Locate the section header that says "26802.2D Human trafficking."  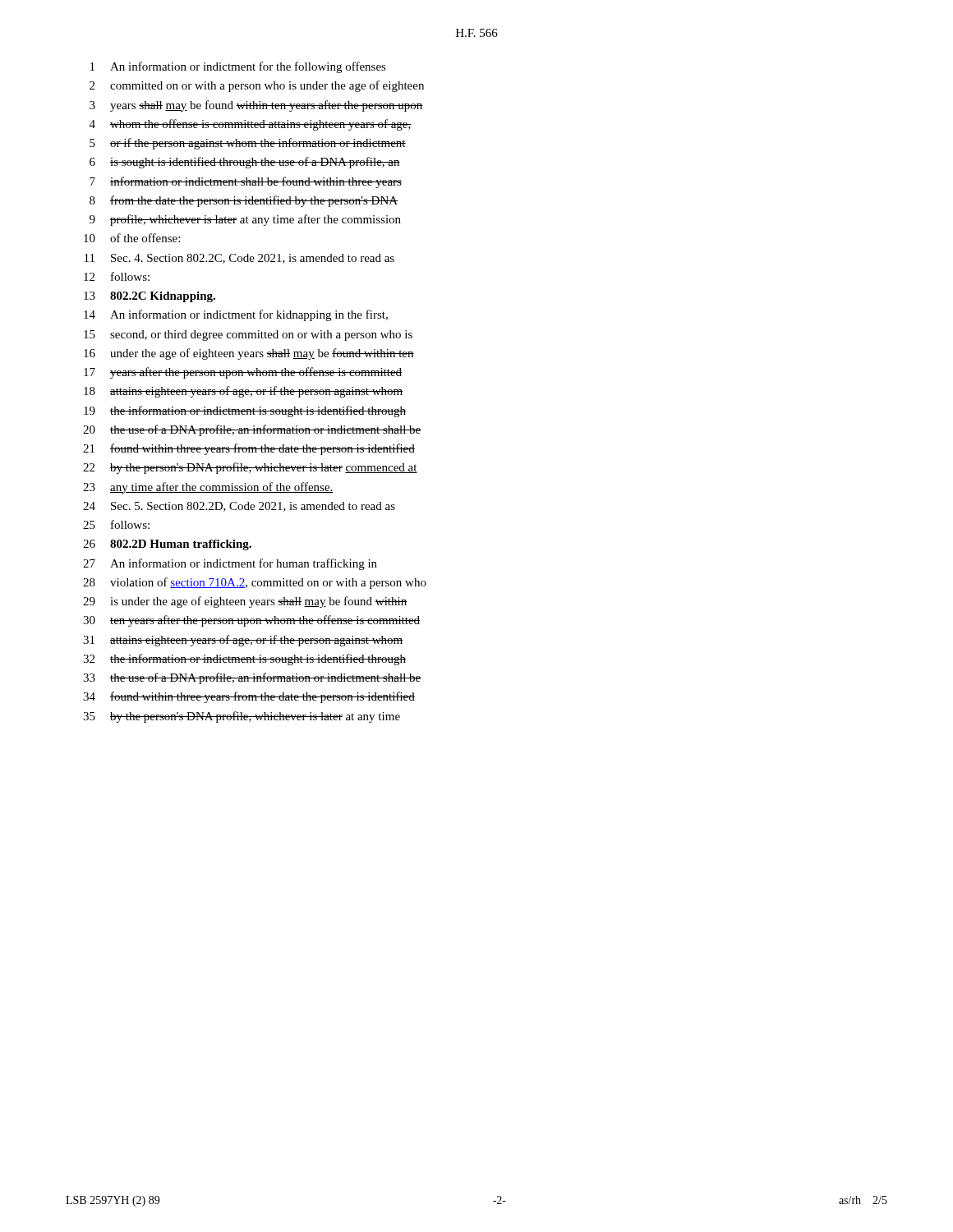click(167, 545)
